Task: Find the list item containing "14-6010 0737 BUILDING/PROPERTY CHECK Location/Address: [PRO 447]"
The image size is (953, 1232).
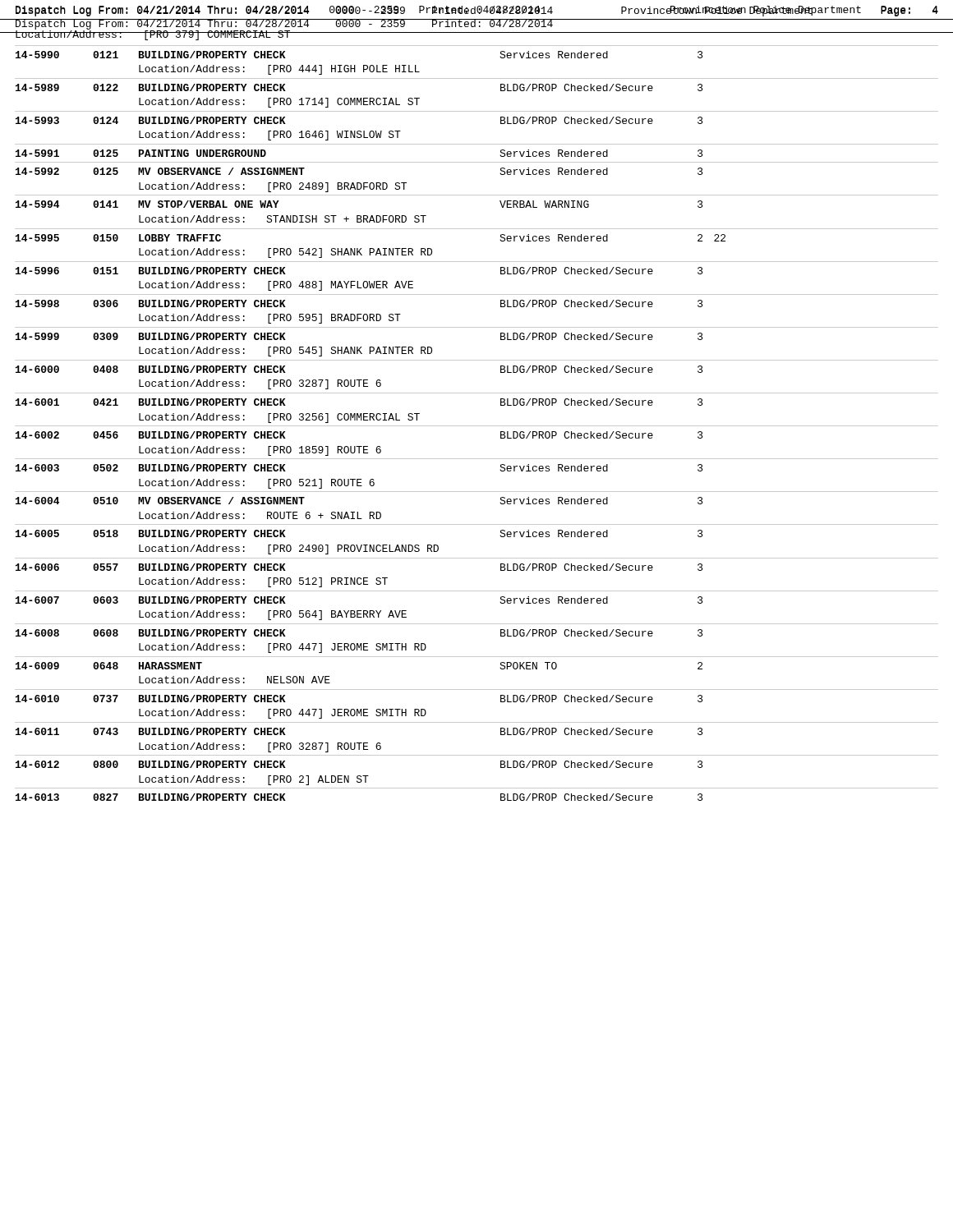Action: pyautogui.click(x=359, y=707)
